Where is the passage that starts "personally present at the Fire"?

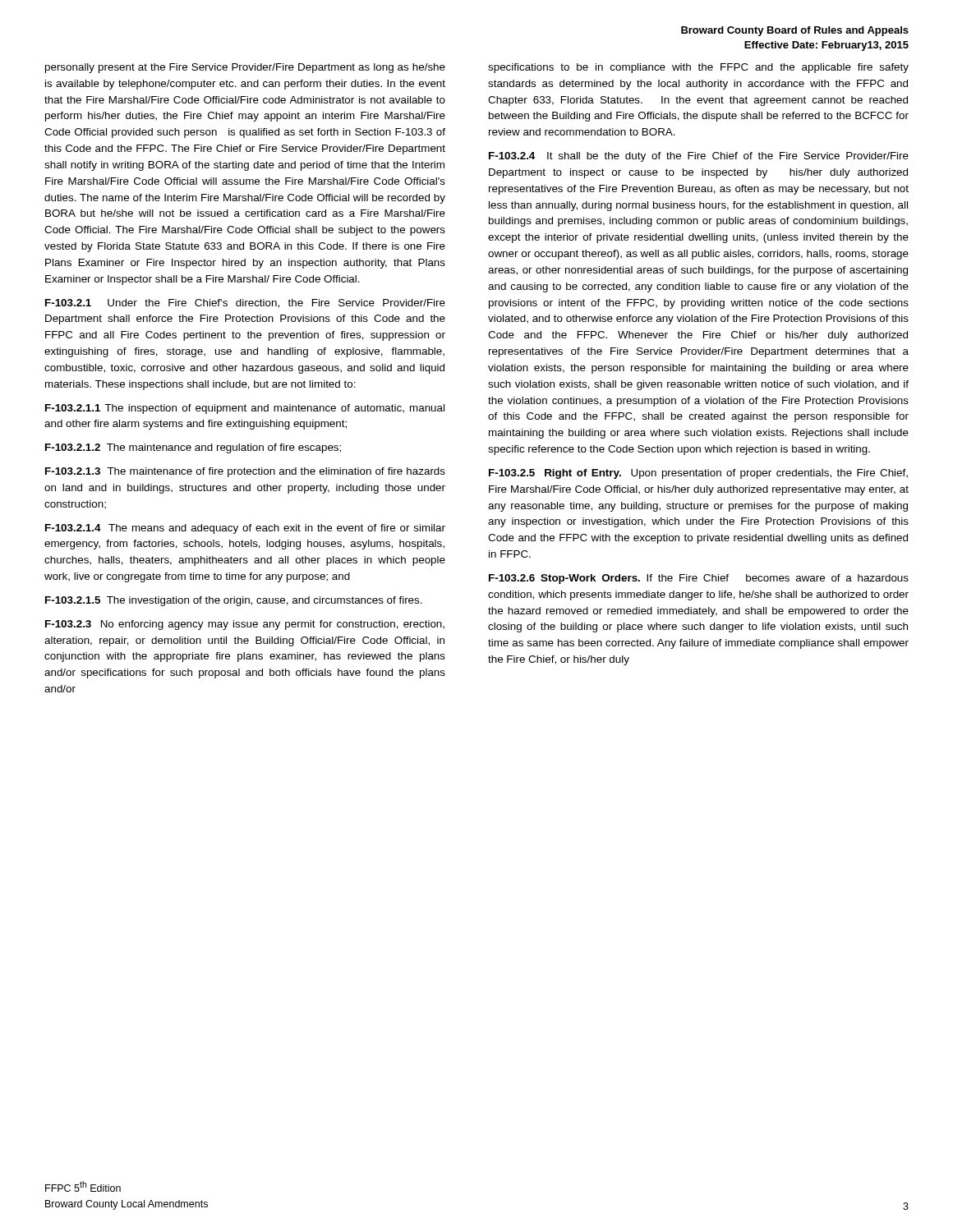pos(245,173)
